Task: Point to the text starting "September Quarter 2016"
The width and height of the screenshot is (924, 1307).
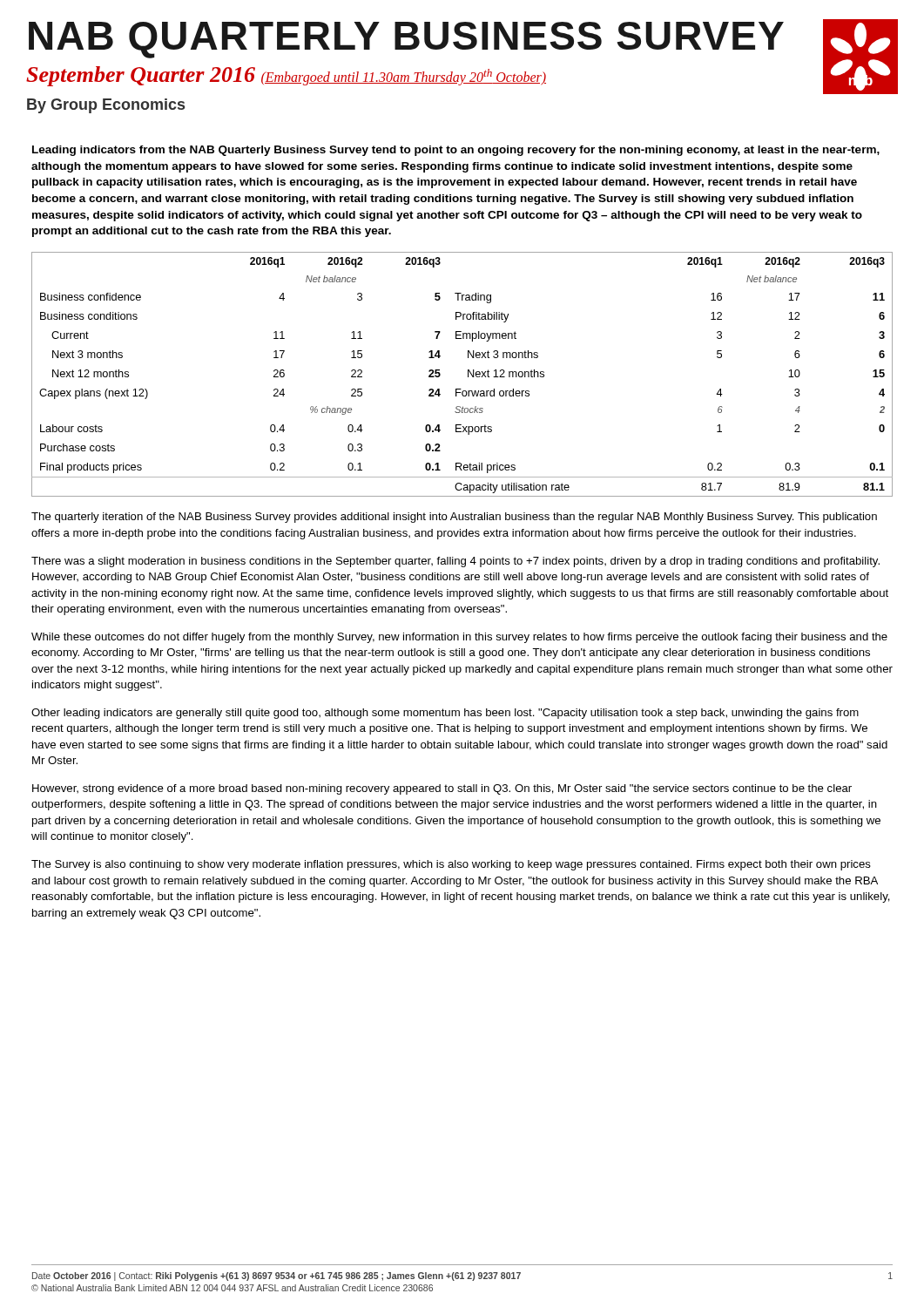Action: click(x=416, y=75)
